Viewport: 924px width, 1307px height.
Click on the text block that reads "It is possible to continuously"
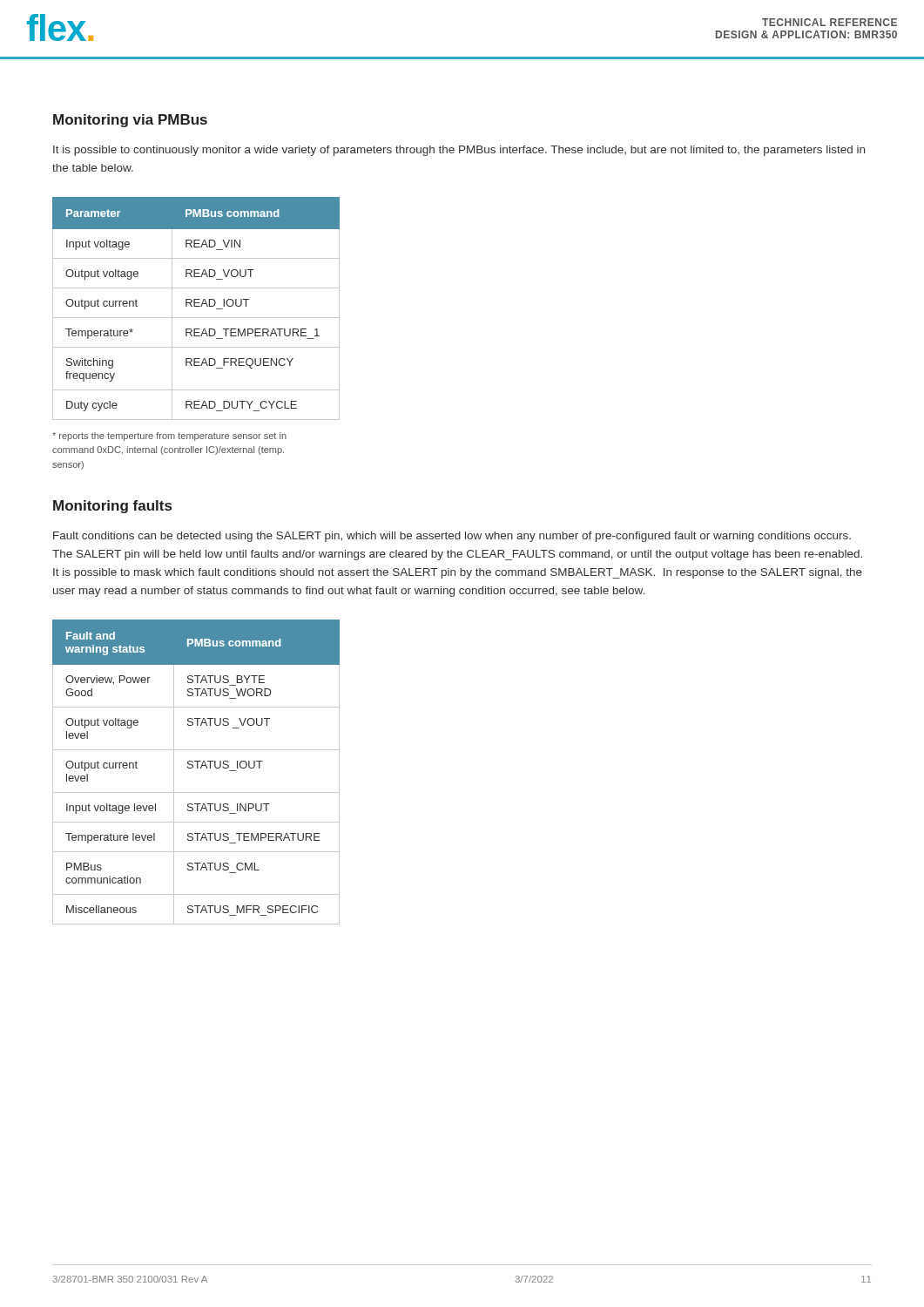coord(459,159)
